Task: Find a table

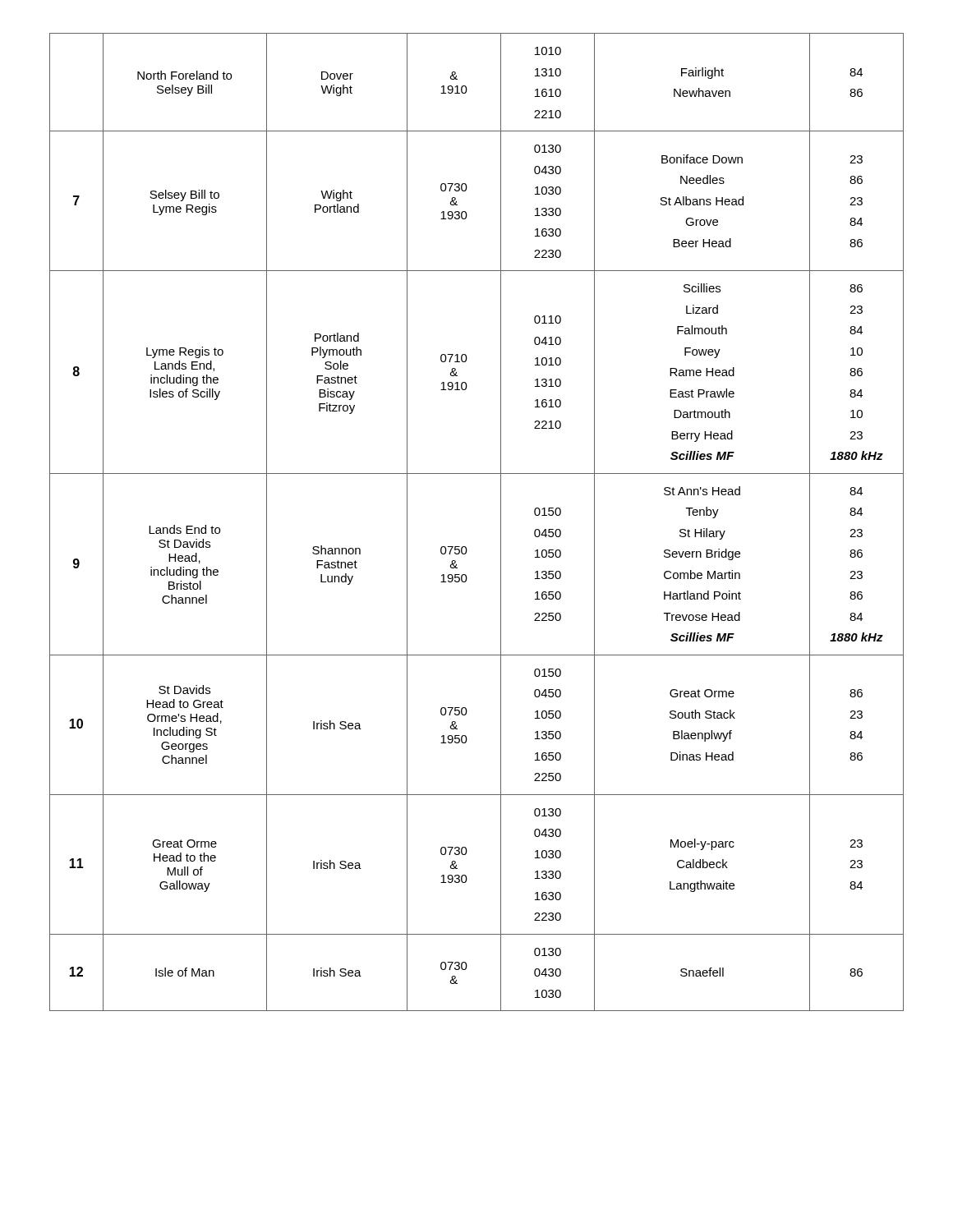Action: click(476, 522)
